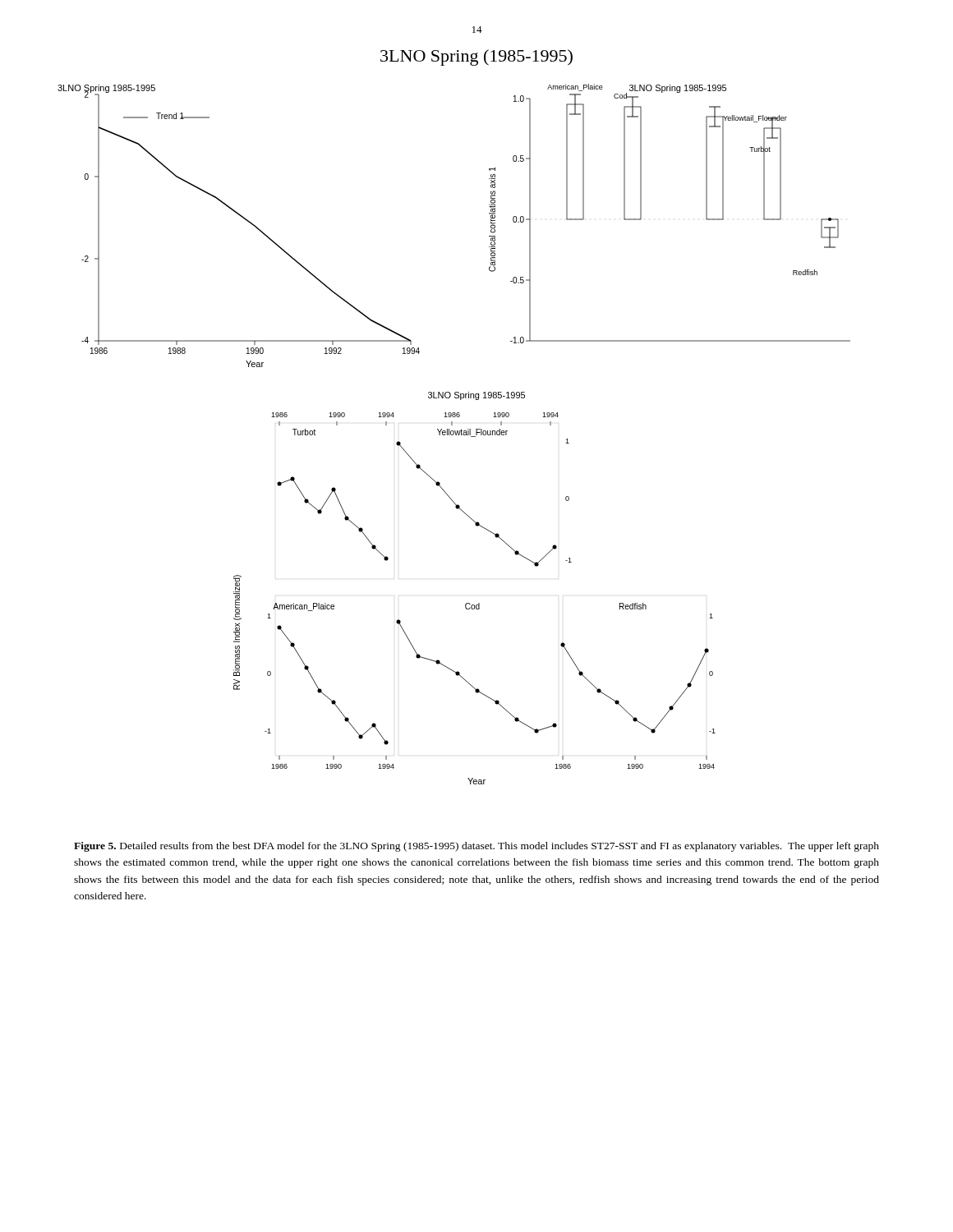The image size is (953, 1232).
Task: Locate the text starting "Figure 5. Detailed results from the best DFA"
Action: point(476,870)
